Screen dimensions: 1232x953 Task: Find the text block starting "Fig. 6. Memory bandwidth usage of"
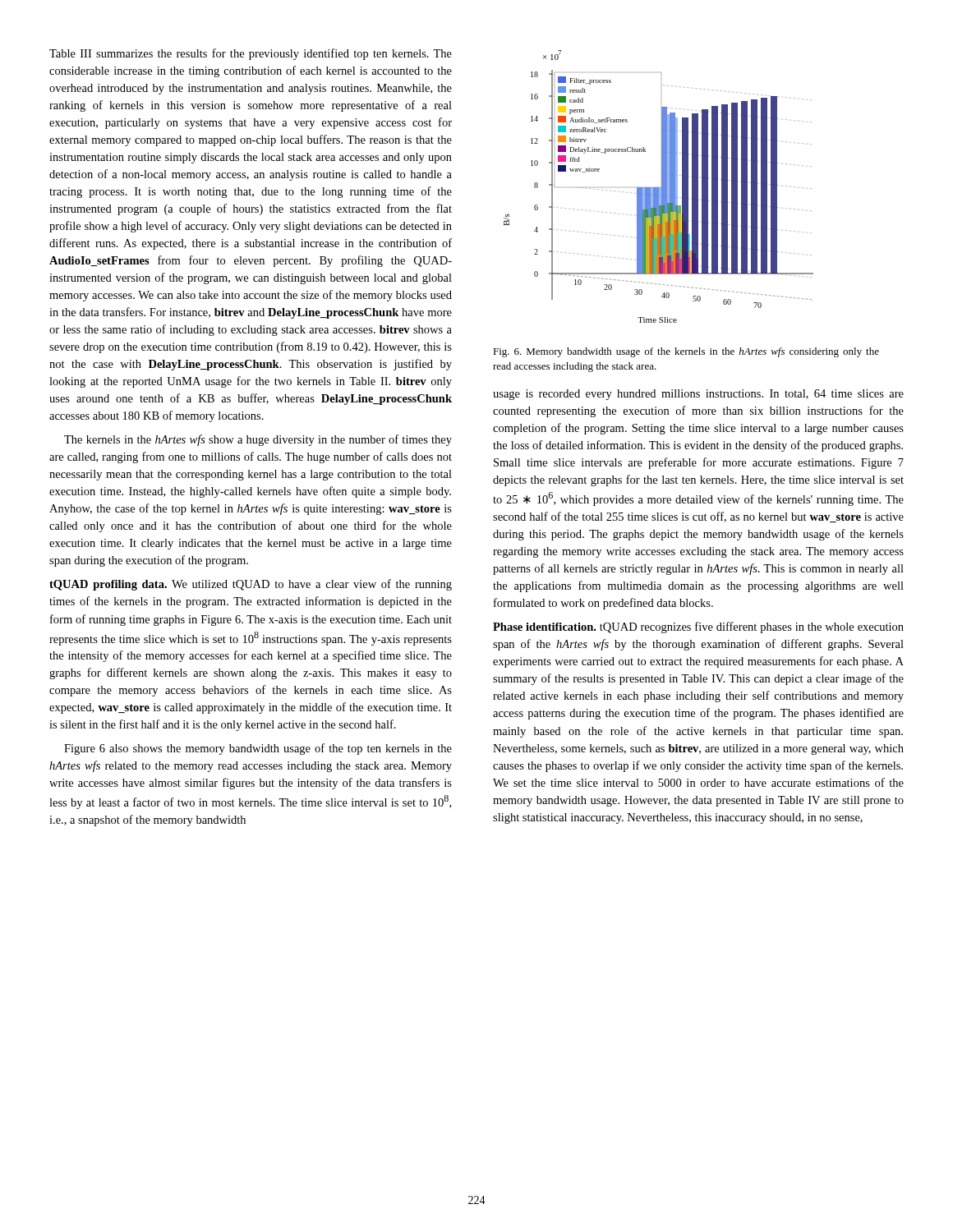[x=686, y=359]
